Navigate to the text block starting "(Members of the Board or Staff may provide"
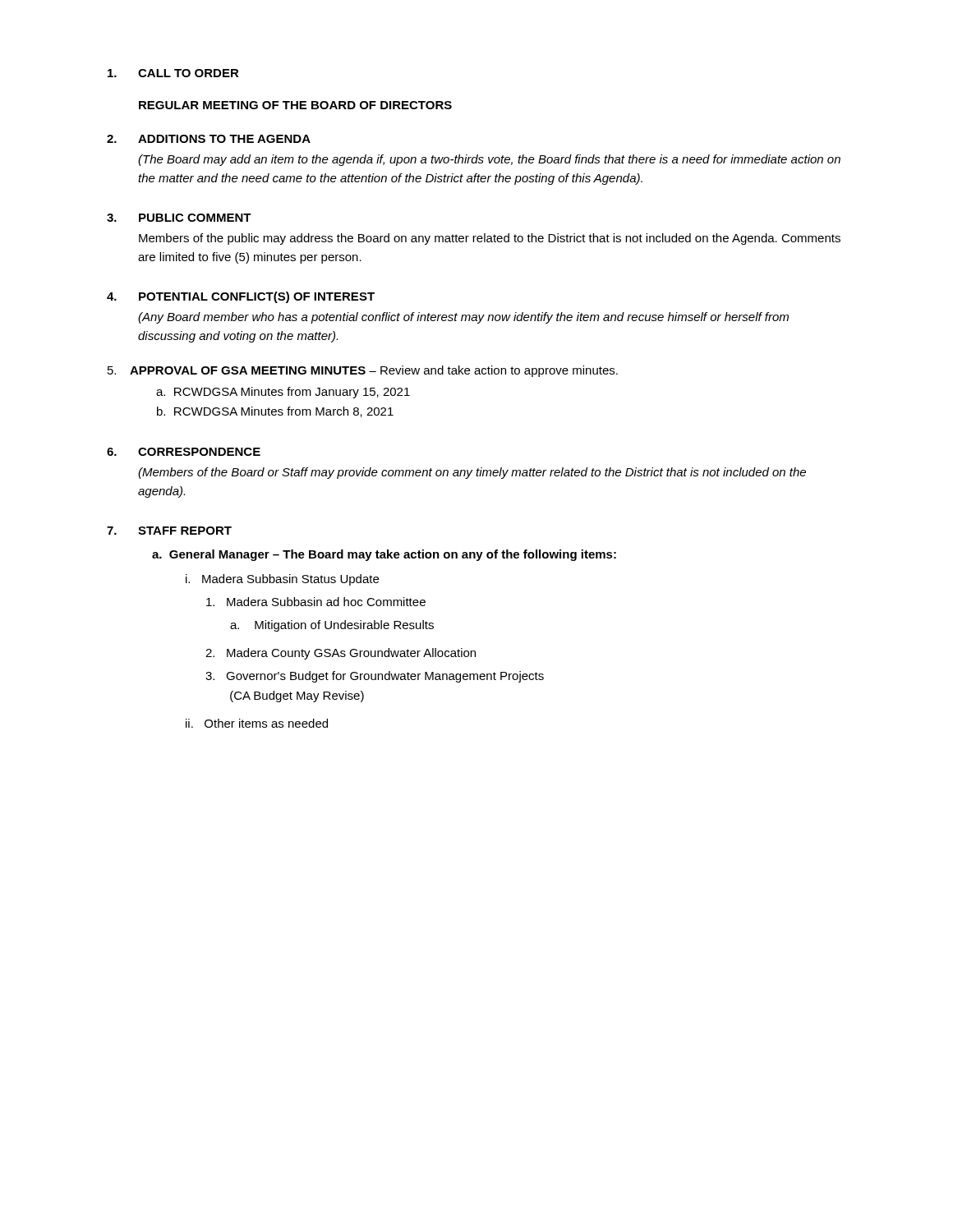Image resolution: width=953 pixels, height=1232 pixels. coord(472,481)
